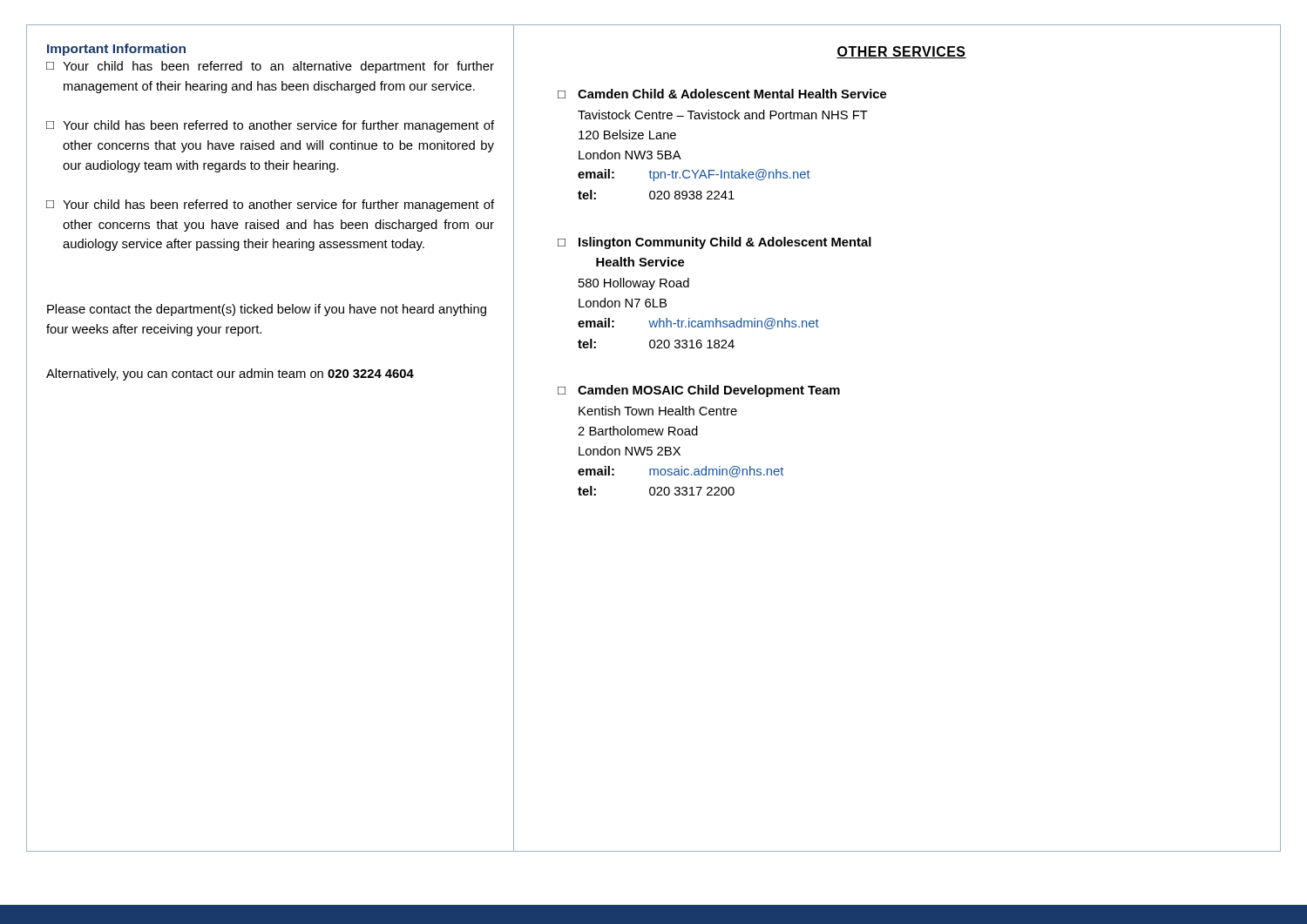Find the block starting "□ Camden Child & Adolescent Mental Health"
The width and height of the screenshot is (1307, 924).
click(x=722, y=94)
